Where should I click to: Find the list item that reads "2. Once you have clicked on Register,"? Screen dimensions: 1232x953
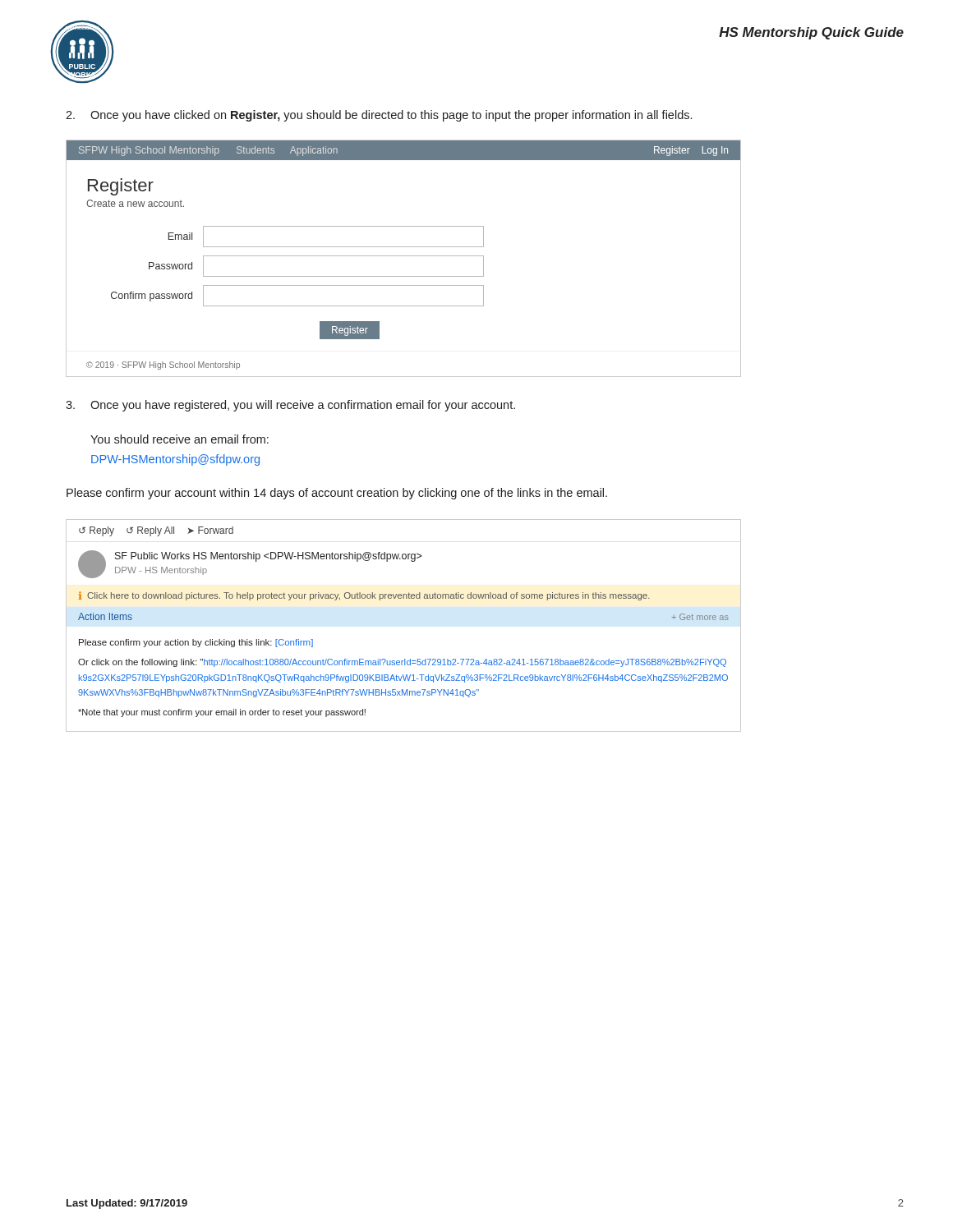click(379, 116)
